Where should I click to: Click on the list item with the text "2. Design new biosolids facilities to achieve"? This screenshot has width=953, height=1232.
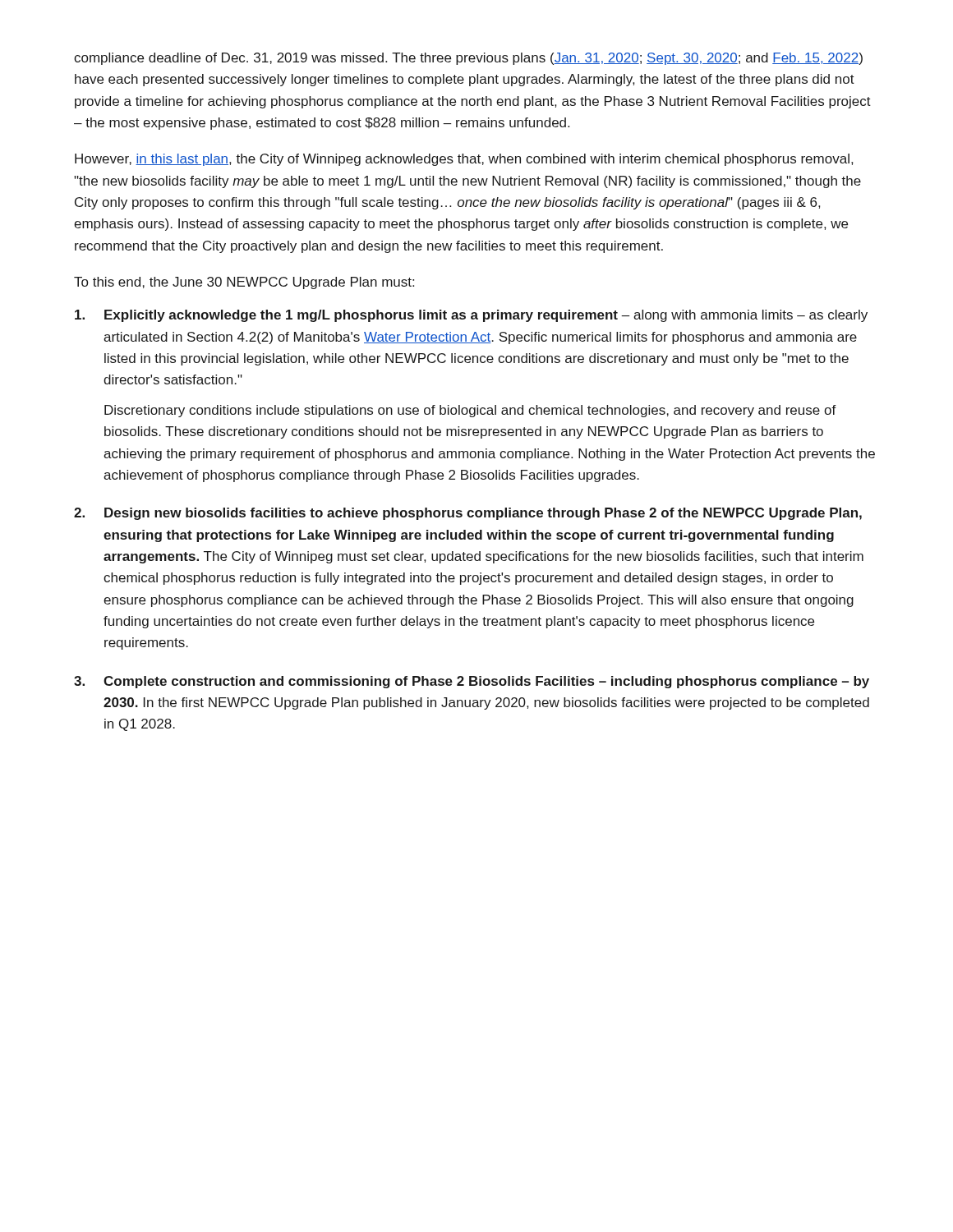click(476, 579)
